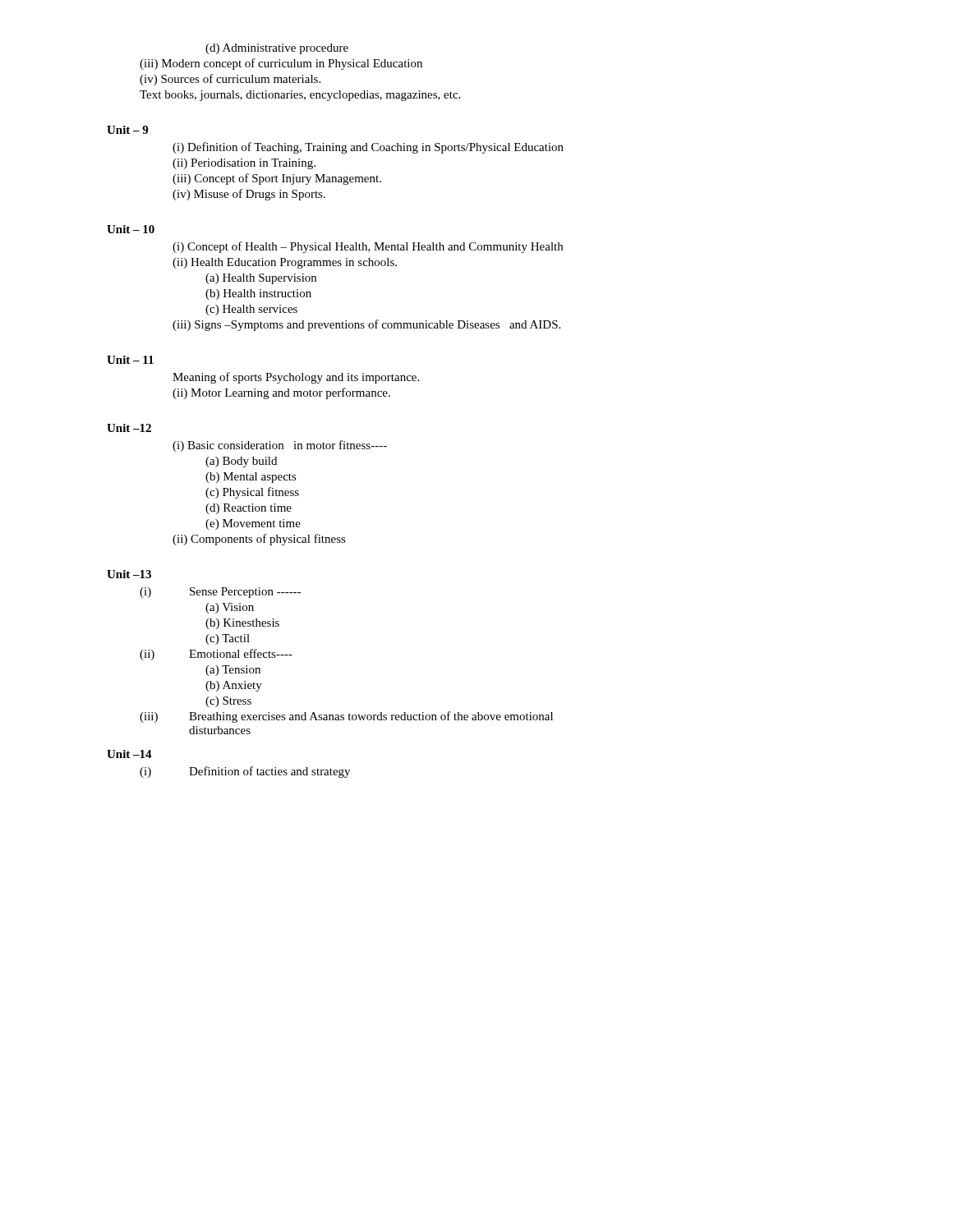Click on the element starting "Text books, journals, dictionaries, encyclopedias, magazines,"
Image resolution: width=953 pixels, height=1232 pixels.
coord(300,94)
